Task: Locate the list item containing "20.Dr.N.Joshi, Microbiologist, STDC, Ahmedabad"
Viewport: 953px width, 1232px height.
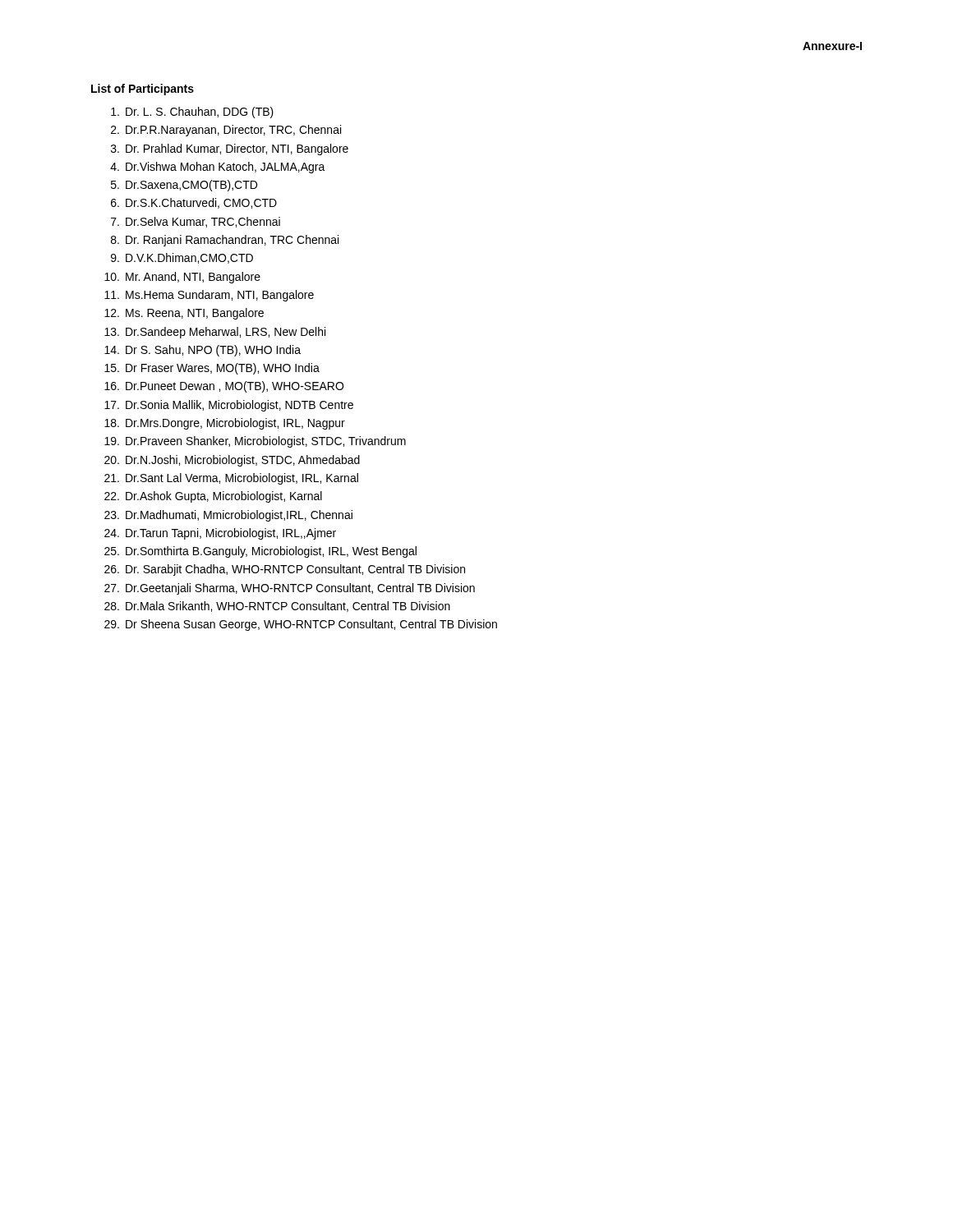Action: click(225, 460)
